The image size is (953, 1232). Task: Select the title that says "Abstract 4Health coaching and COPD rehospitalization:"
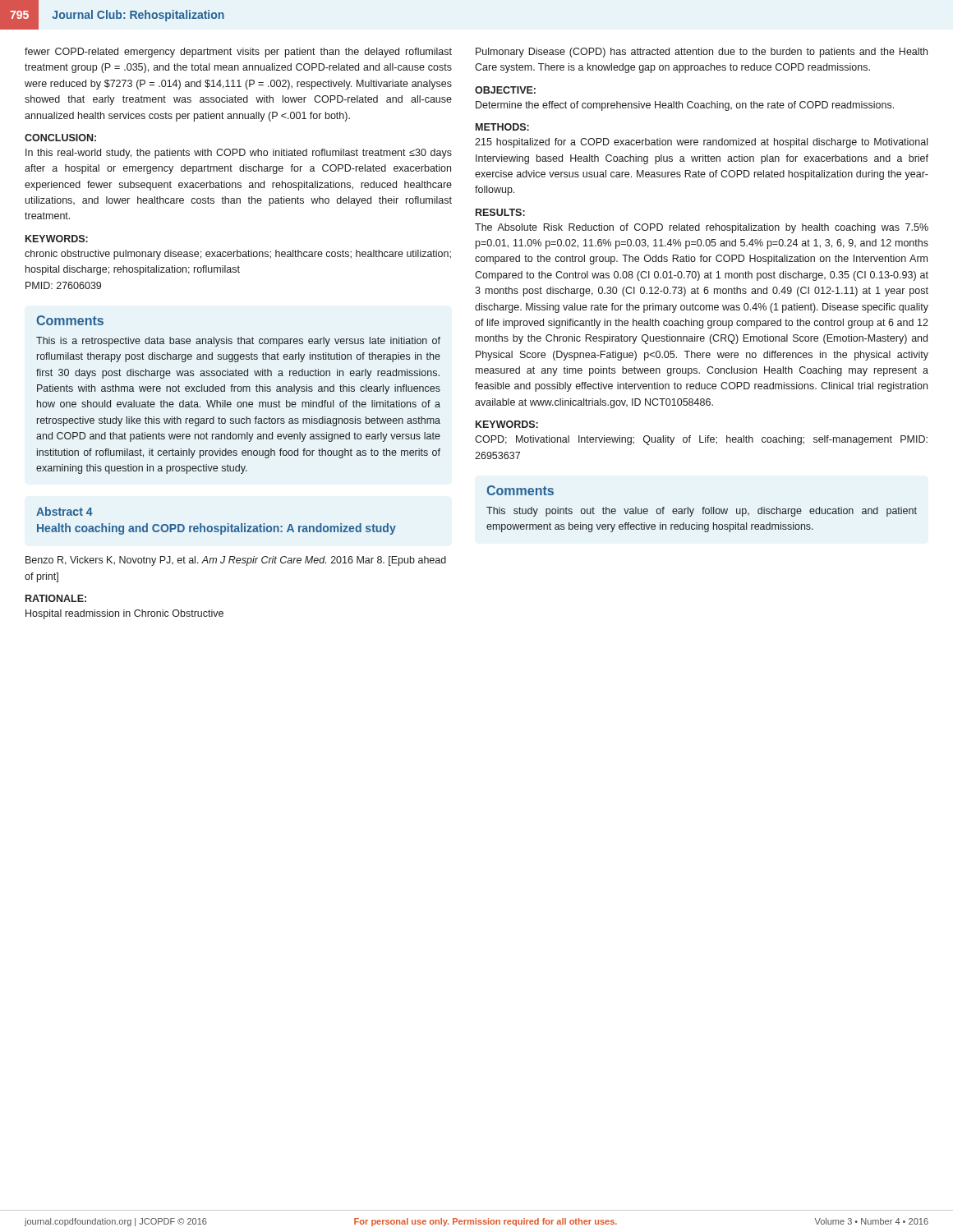pyautogui.click(x=238, y=521)
